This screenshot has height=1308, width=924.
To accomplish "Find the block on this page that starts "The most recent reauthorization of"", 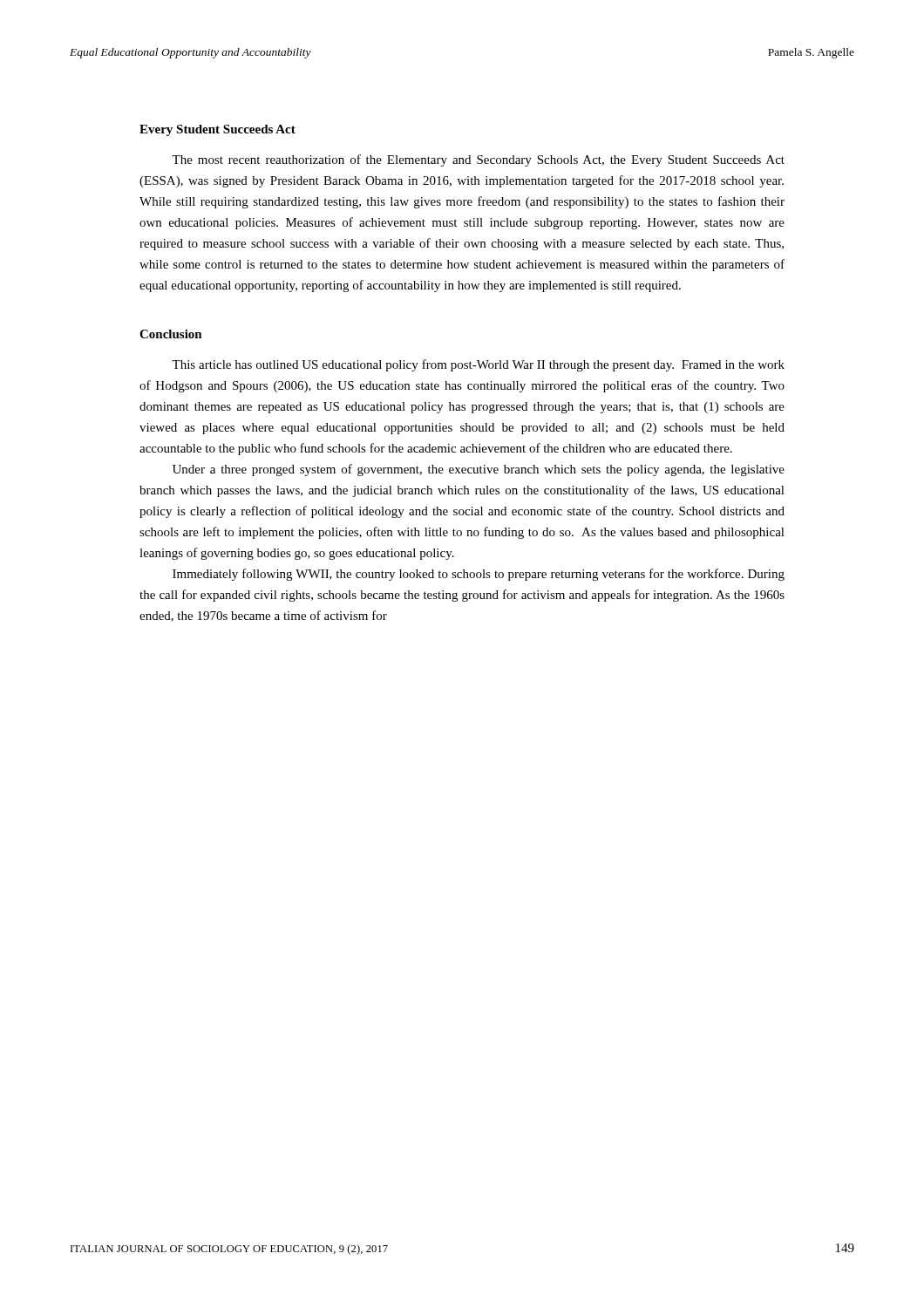I will click(x=462, y=222).
